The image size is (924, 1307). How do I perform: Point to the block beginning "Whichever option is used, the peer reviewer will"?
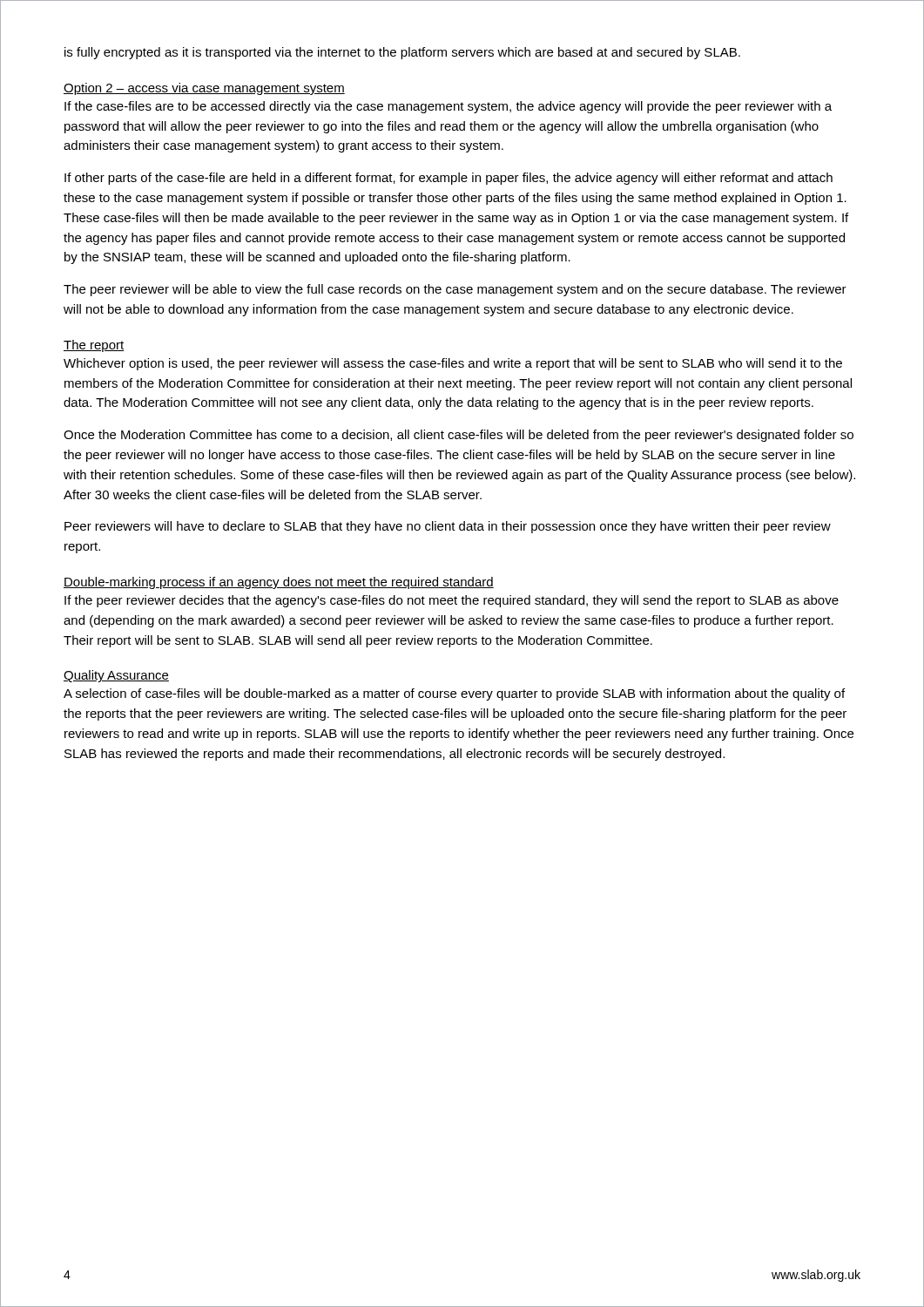[x=458, y=383]
